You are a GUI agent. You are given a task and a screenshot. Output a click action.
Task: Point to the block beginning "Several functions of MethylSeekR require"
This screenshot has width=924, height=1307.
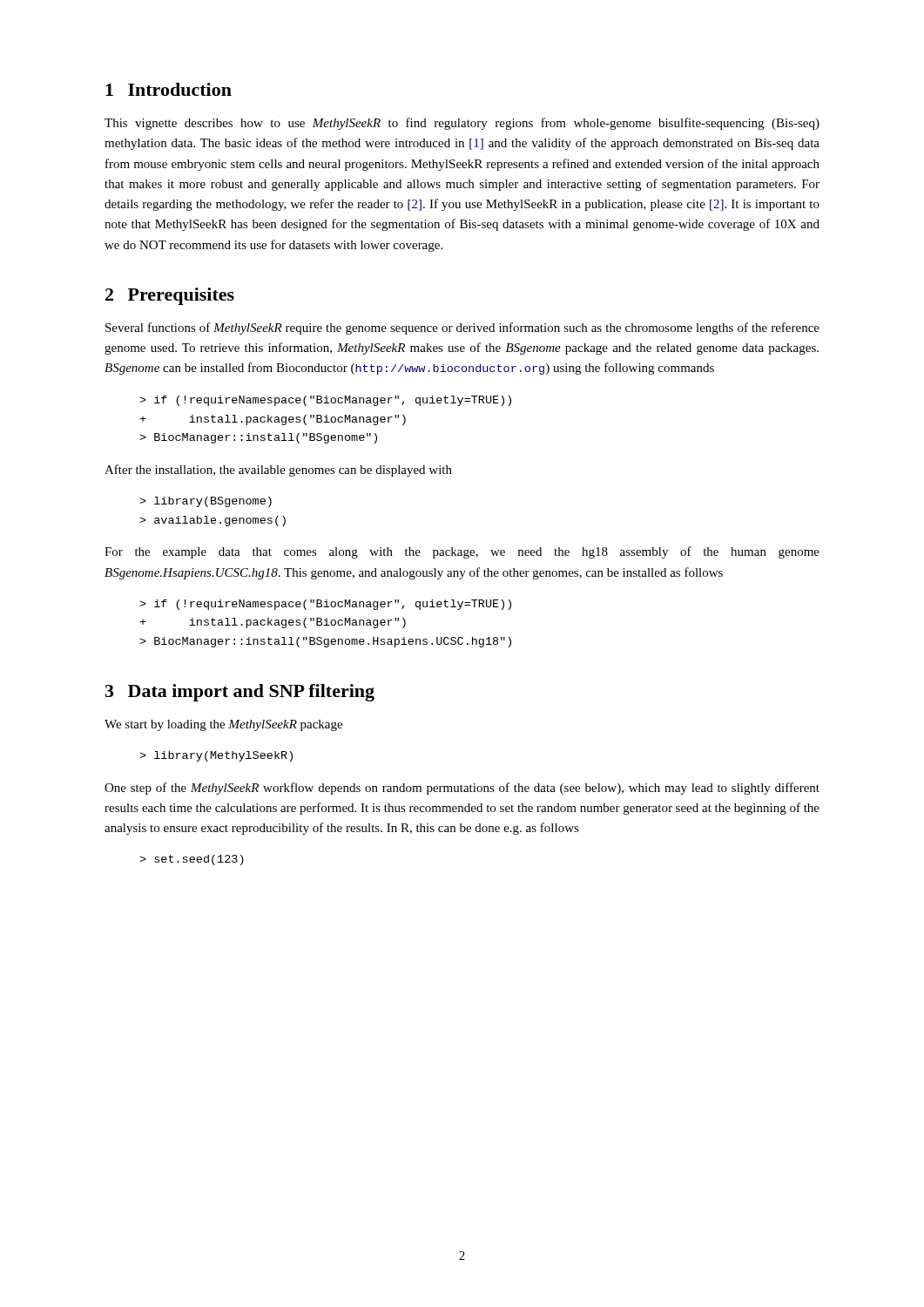coord(462,349)
